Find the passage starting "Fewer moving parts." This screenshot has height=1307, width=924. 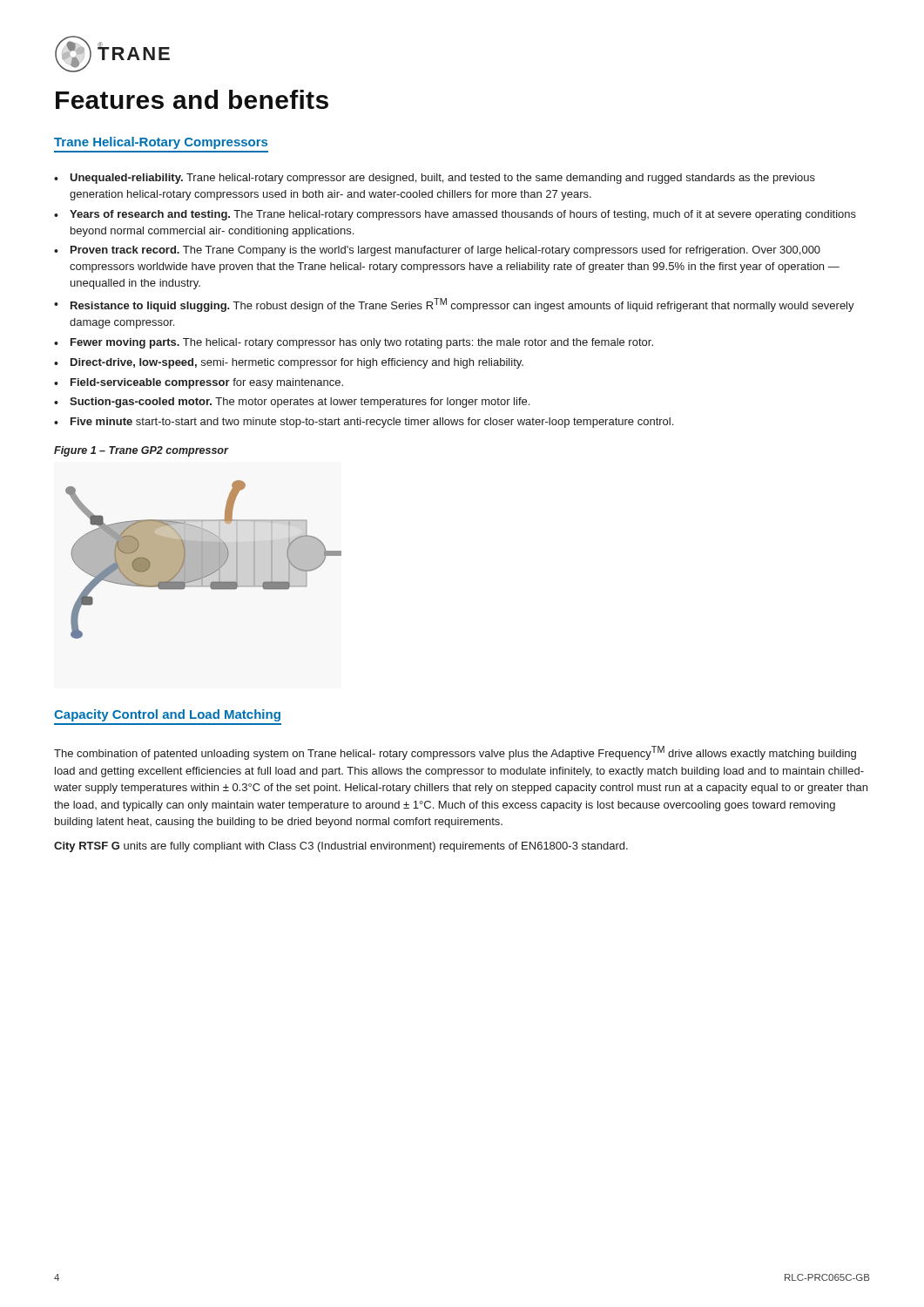coord(362,342)
